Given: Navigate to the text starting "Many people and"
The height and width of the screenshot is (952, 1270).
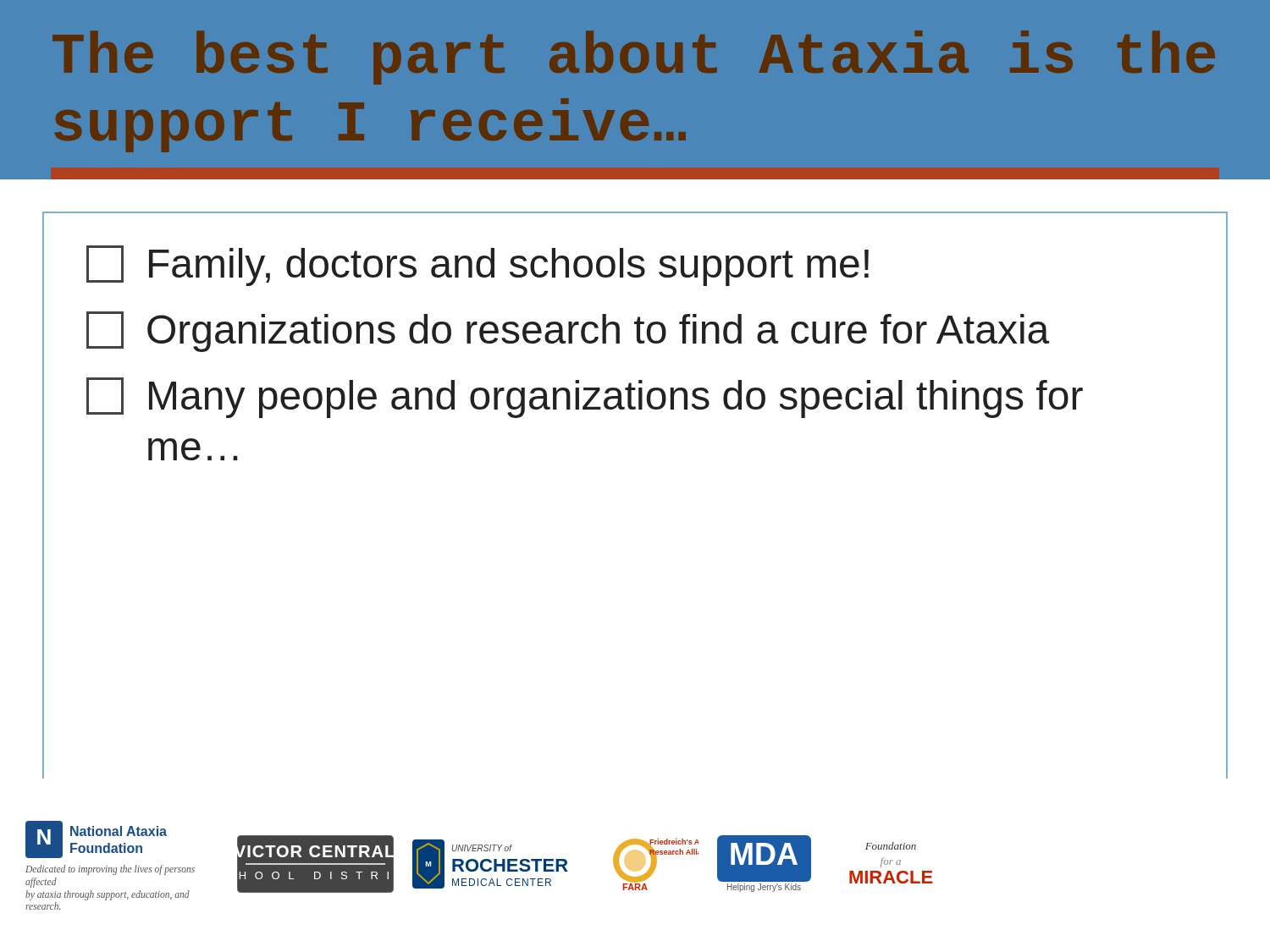Looking at the screenshot, I should tap(635, 421).
